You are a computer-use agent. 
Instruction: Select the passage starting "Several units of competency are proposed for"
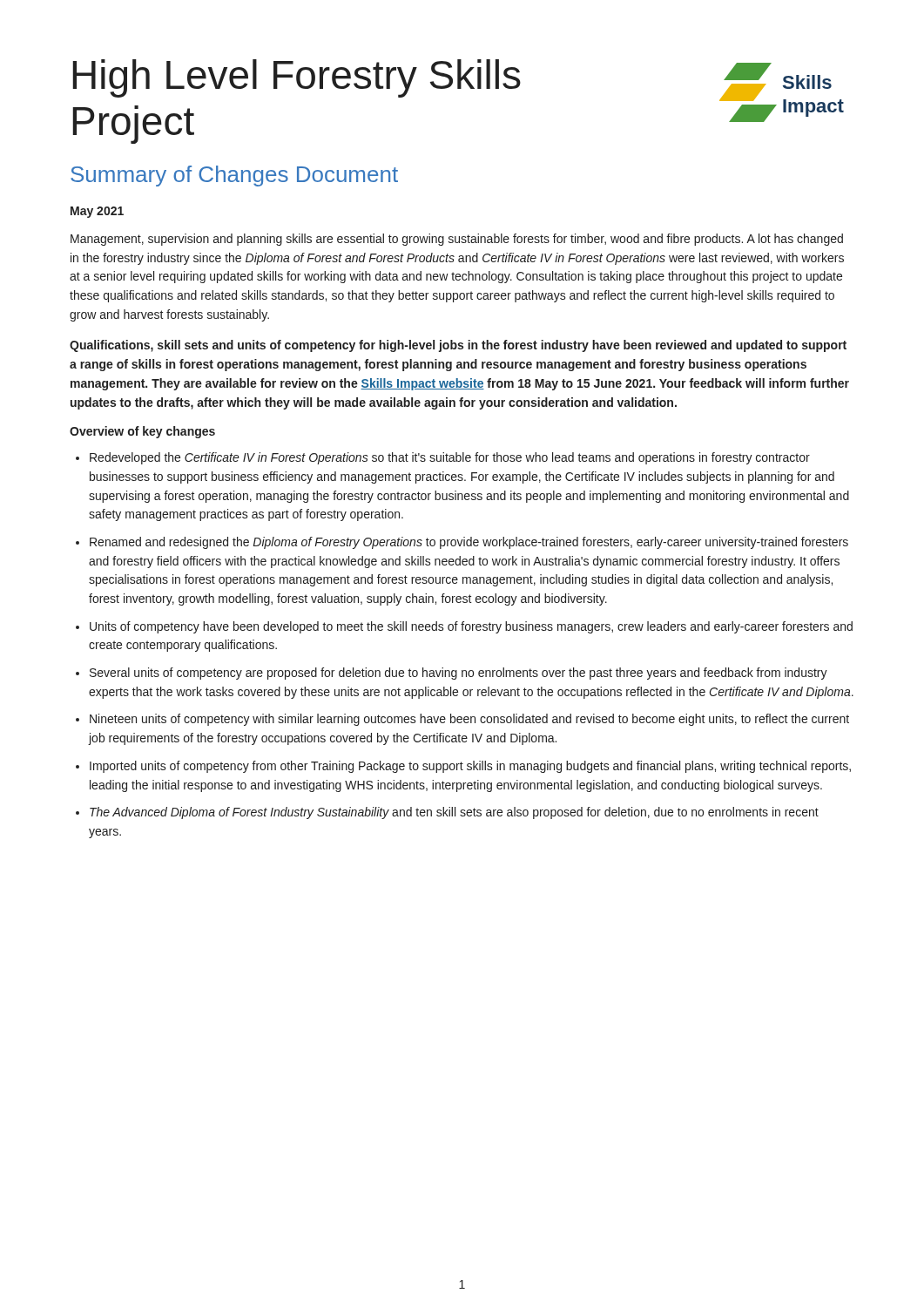[471, 682]
